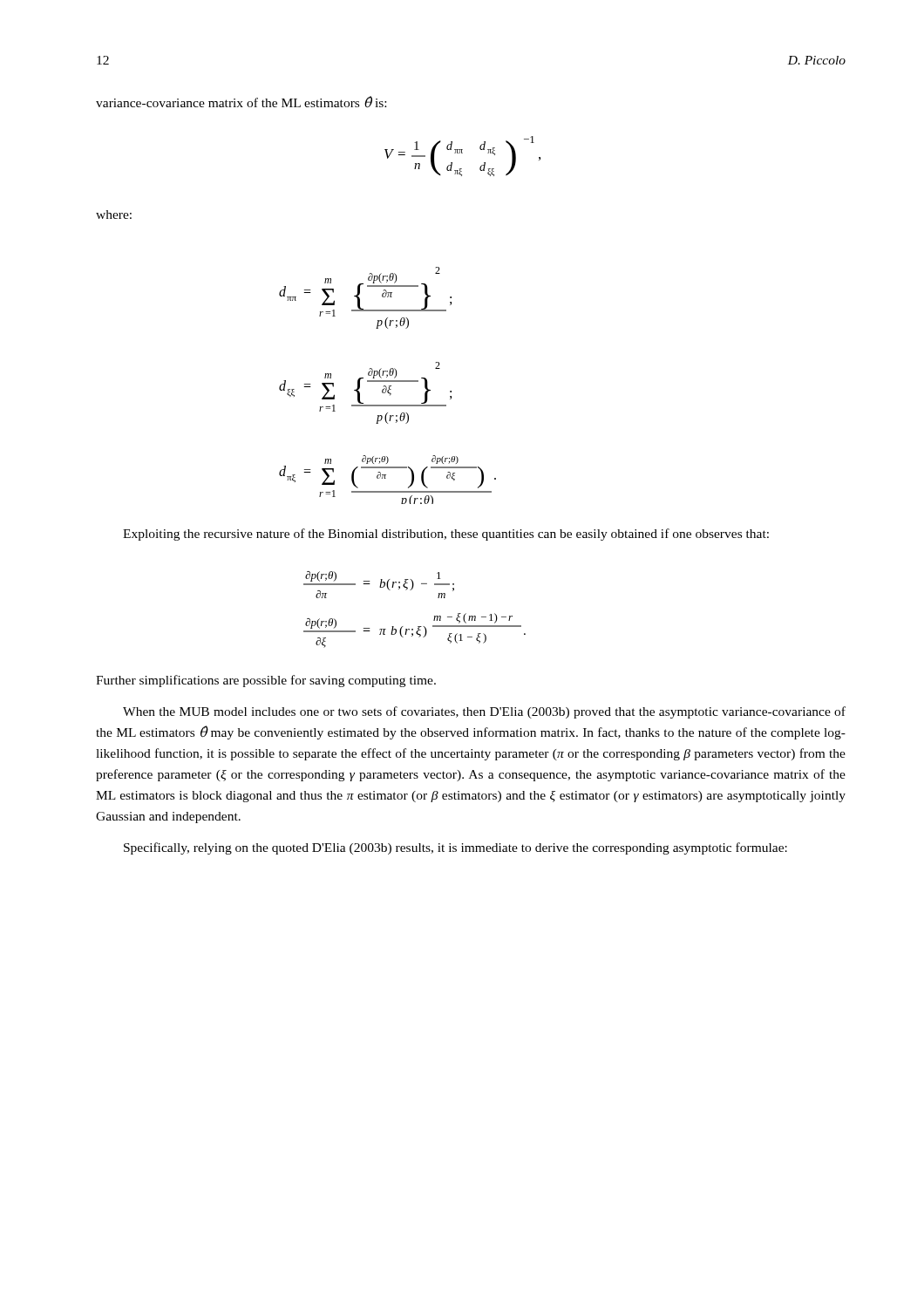Select the text block that says "When the MUB model"
This screenshot has height=1308, width=924.
[471, 763]
